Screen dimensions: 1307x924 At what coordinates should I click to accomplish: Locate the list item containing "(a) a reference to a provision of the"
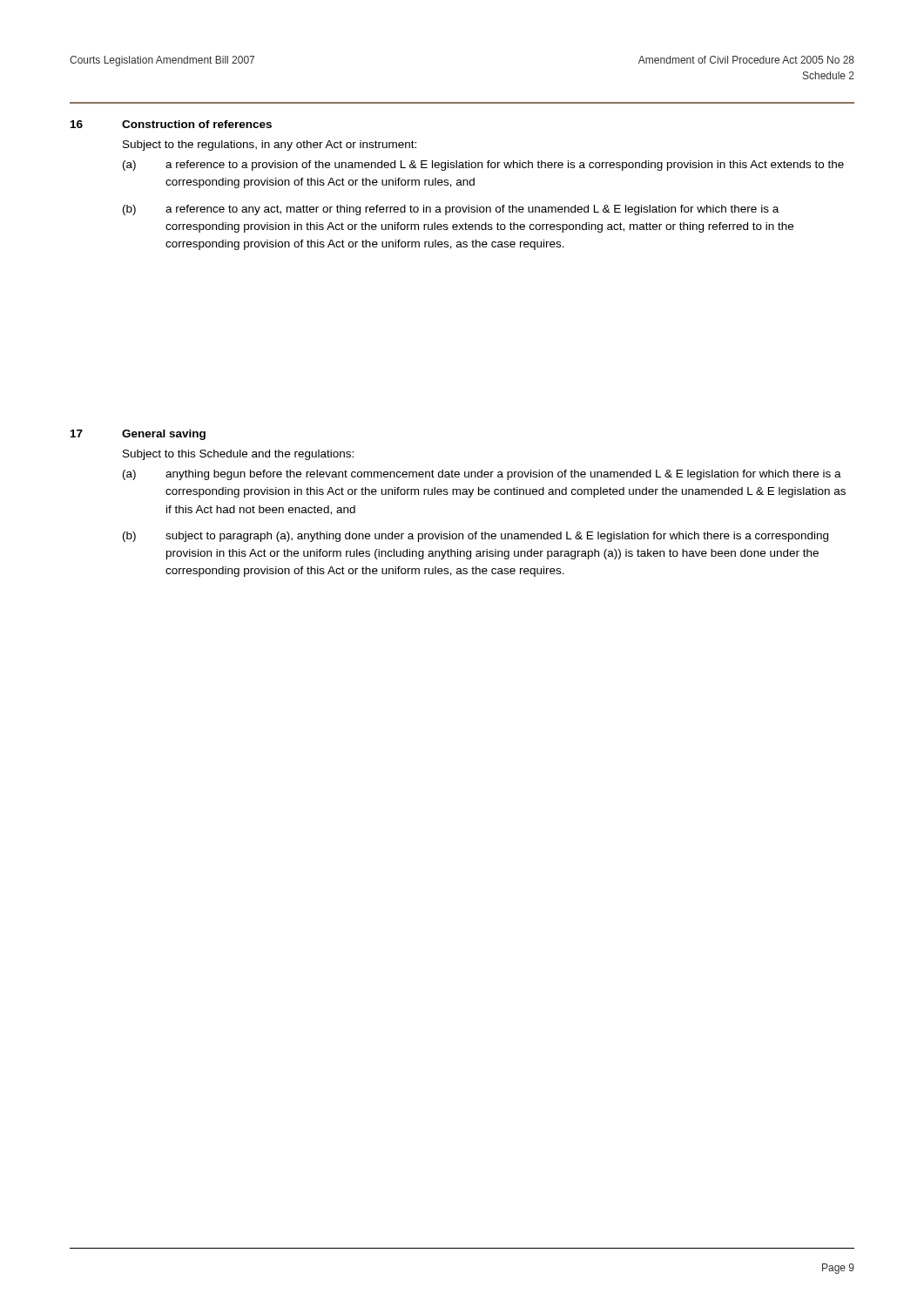(x=488, y=174)
